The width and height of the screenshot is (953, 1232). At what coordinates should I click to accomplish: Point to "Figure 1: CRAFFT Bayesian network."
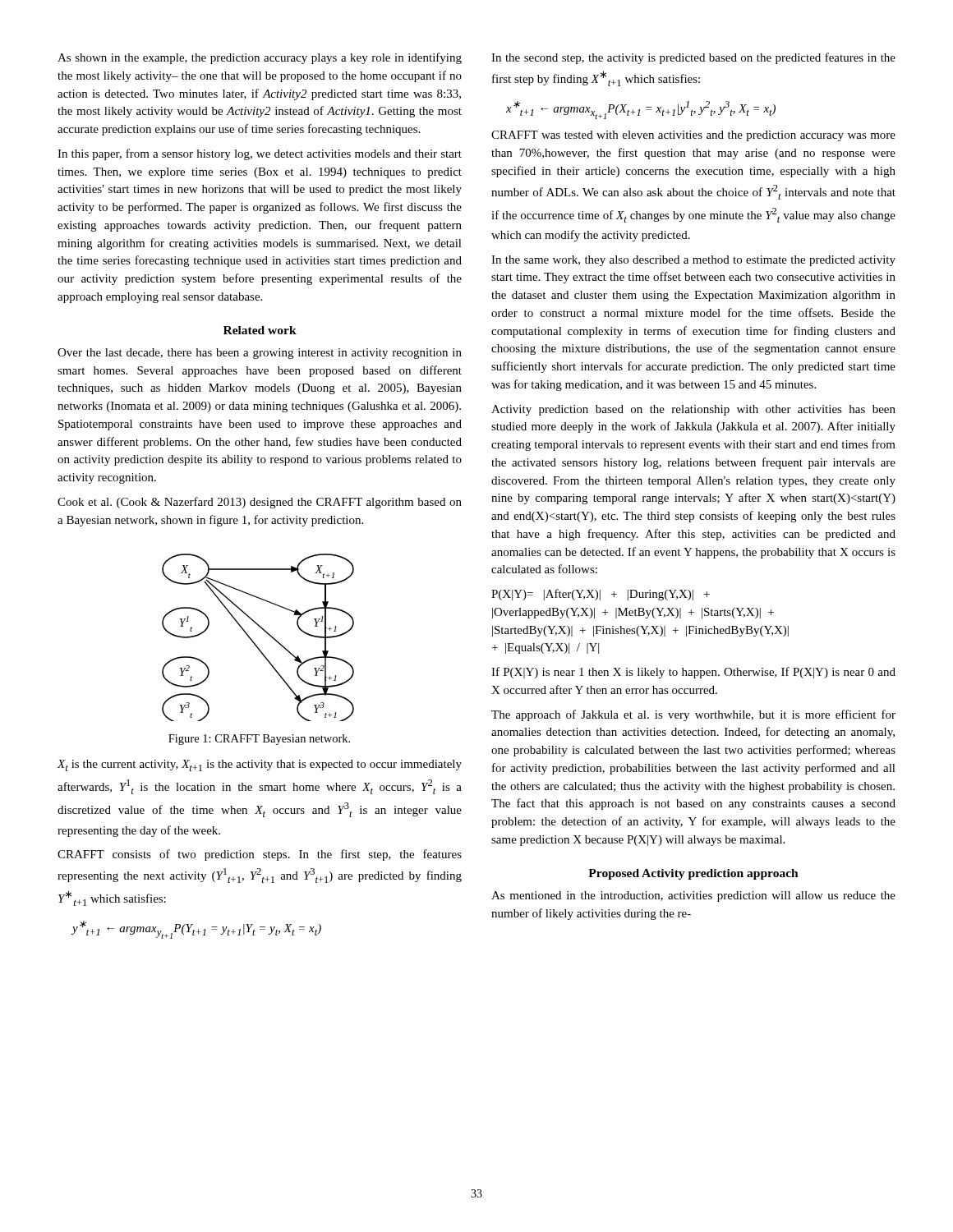[x=260, y=739]
